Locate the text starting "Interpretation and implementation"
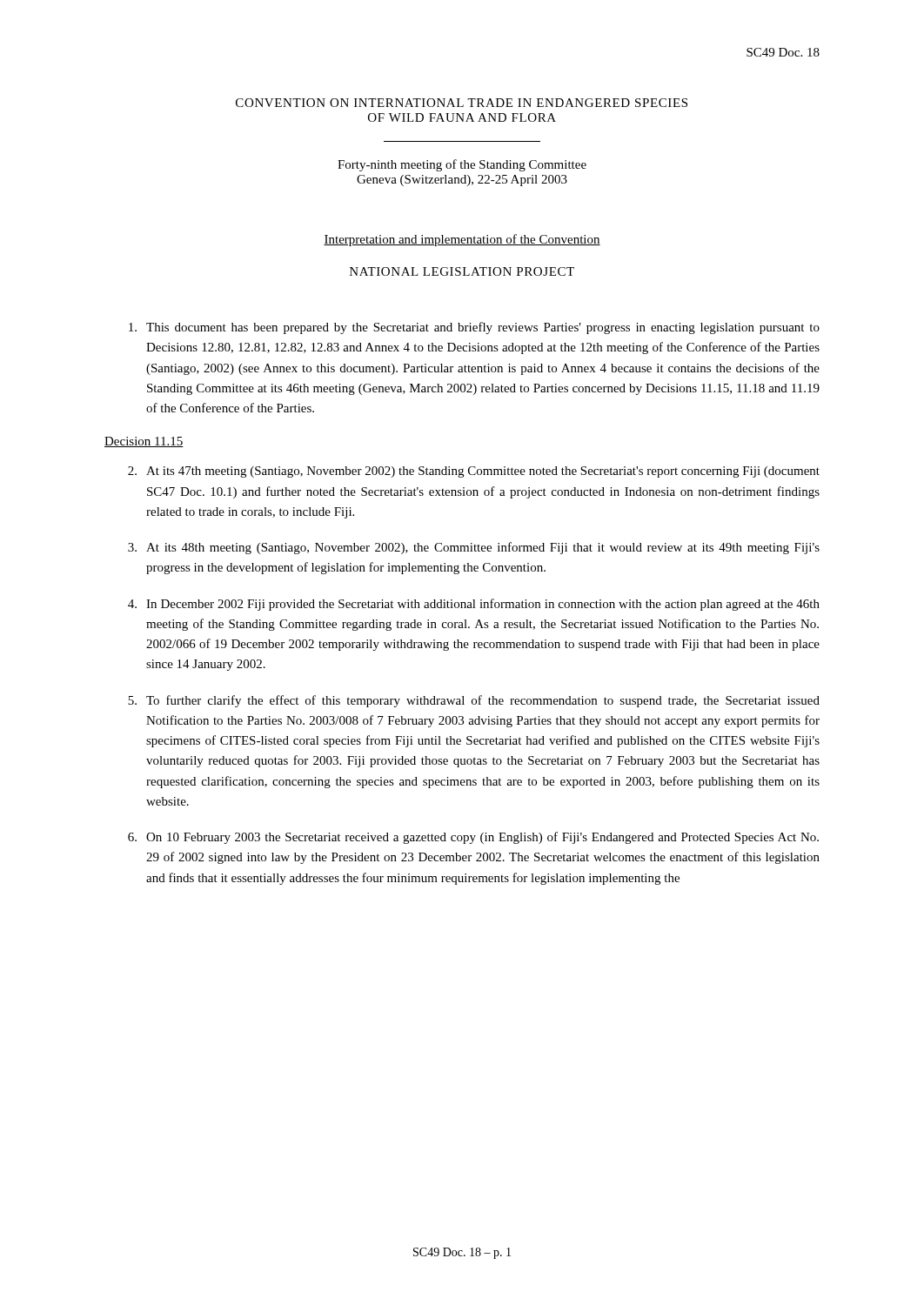924x1305 pixels. pyautogui.click(x=462, y=239)
